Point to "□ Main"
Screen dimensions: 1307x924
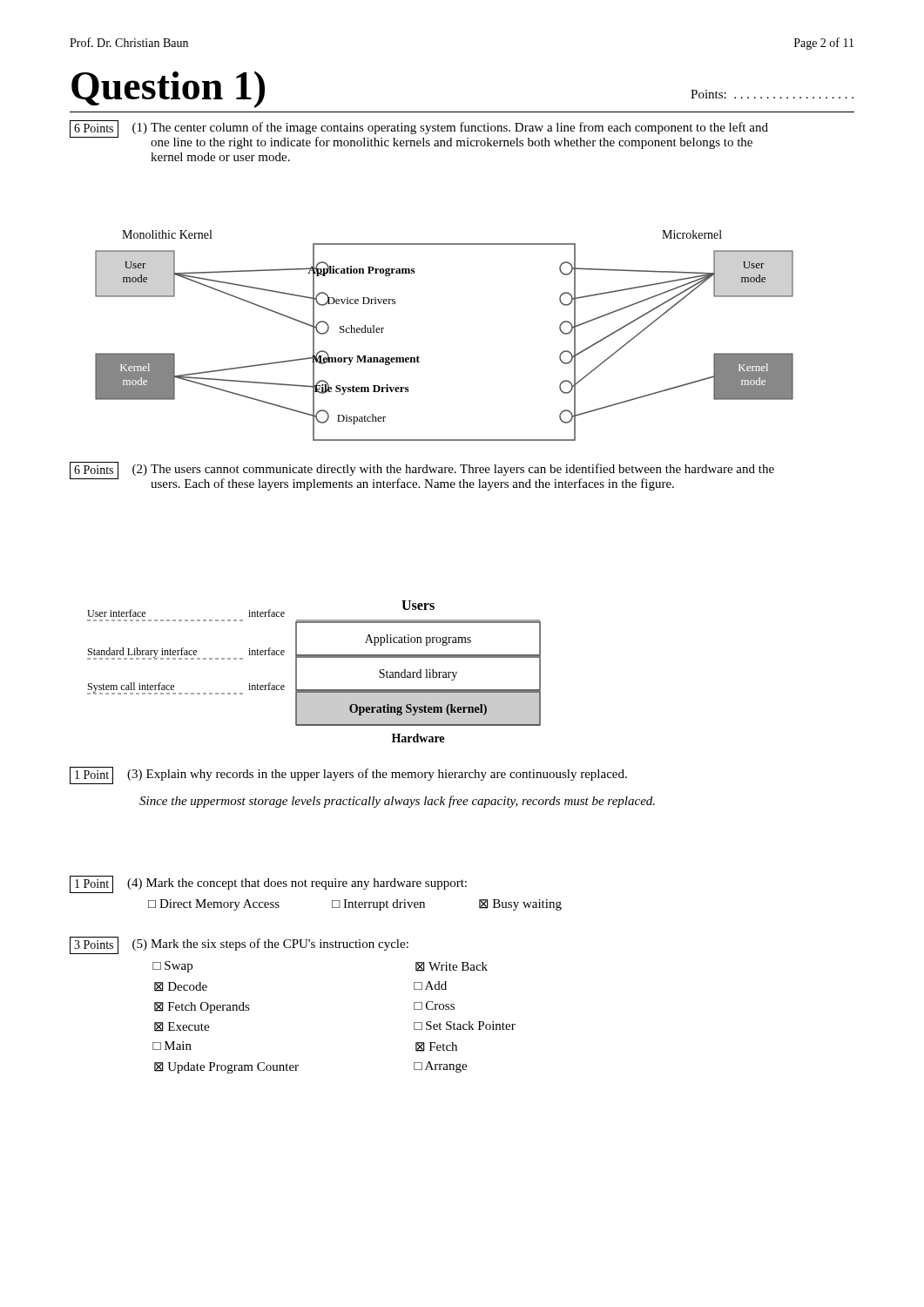point(172,1046)
